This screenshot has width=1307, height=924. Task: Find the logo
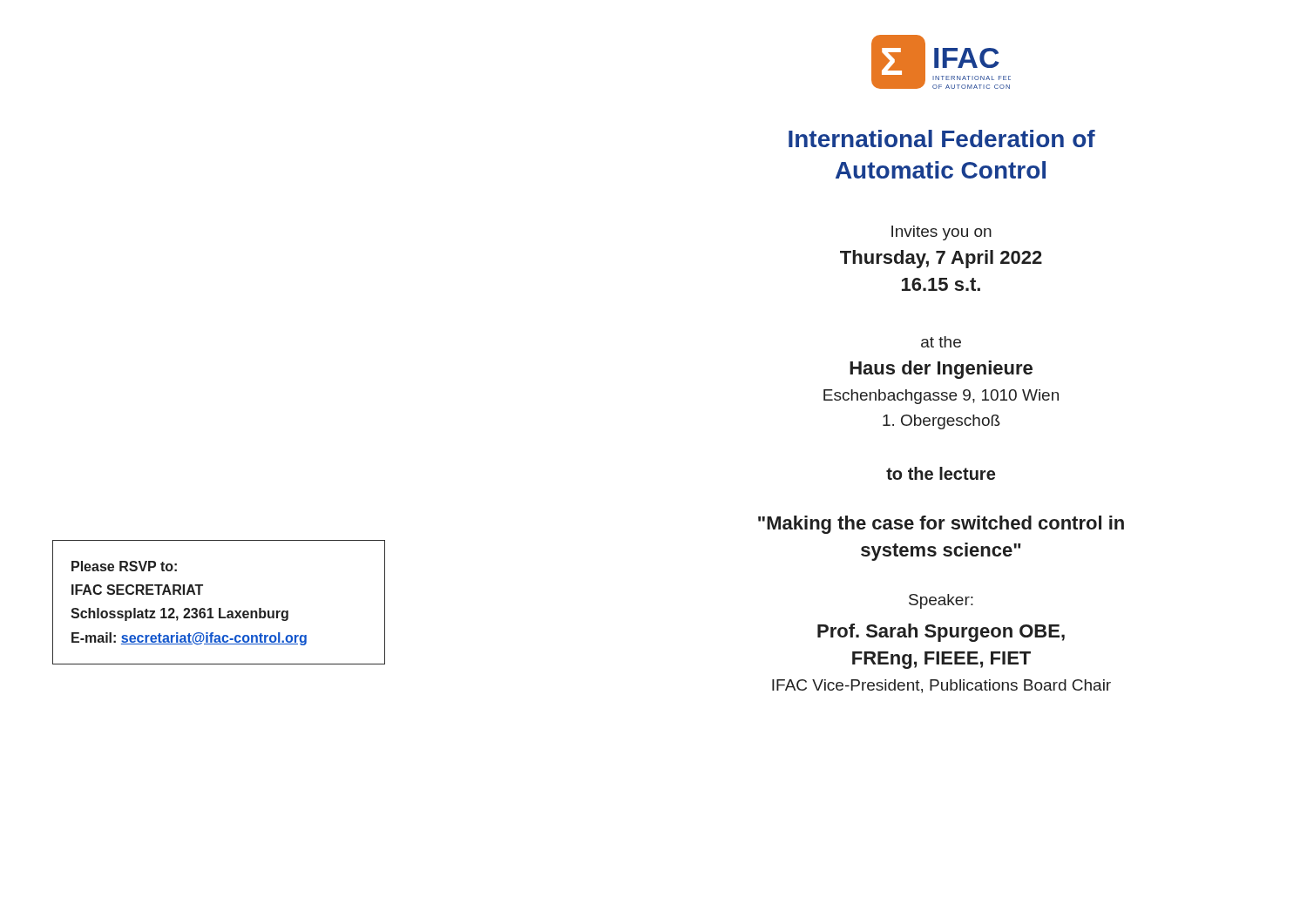click(x=941, y=71)
